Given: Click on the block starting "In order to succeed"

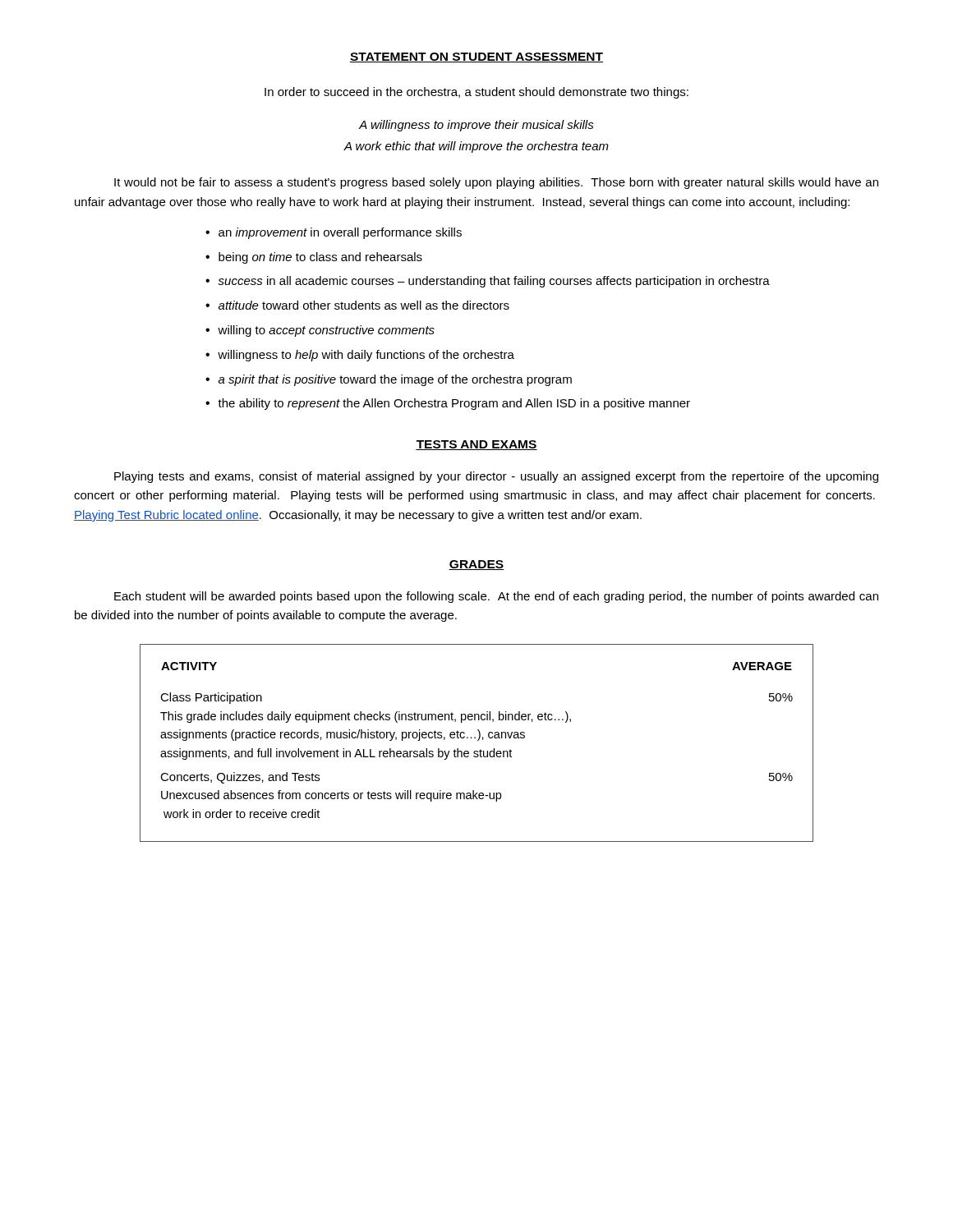Looking at the screenshot, I should click(x=476, y=92).
